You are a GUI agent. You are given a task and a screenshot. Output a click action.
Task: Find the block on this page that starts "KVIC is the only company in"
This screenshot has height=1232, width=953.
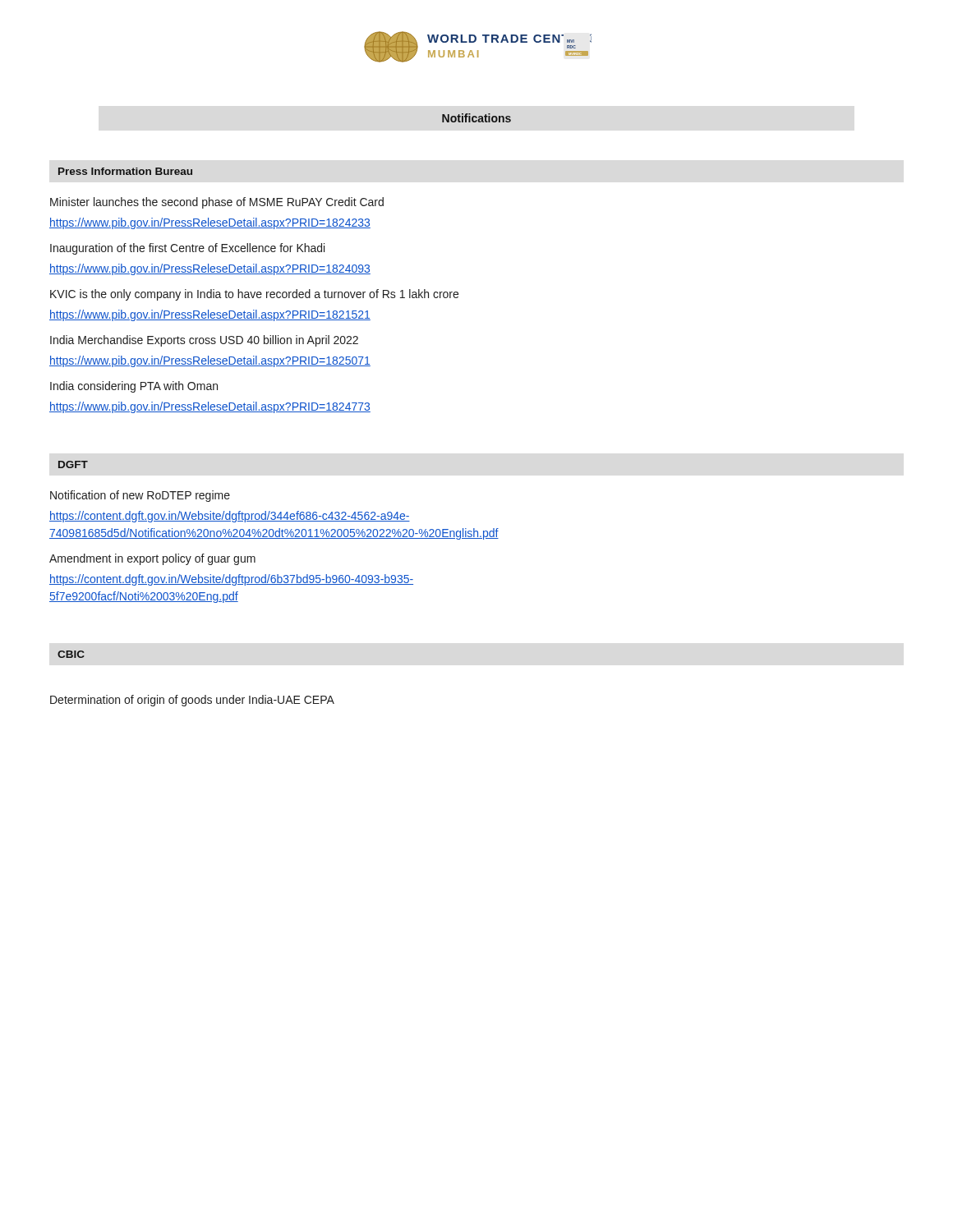(254, 294)
